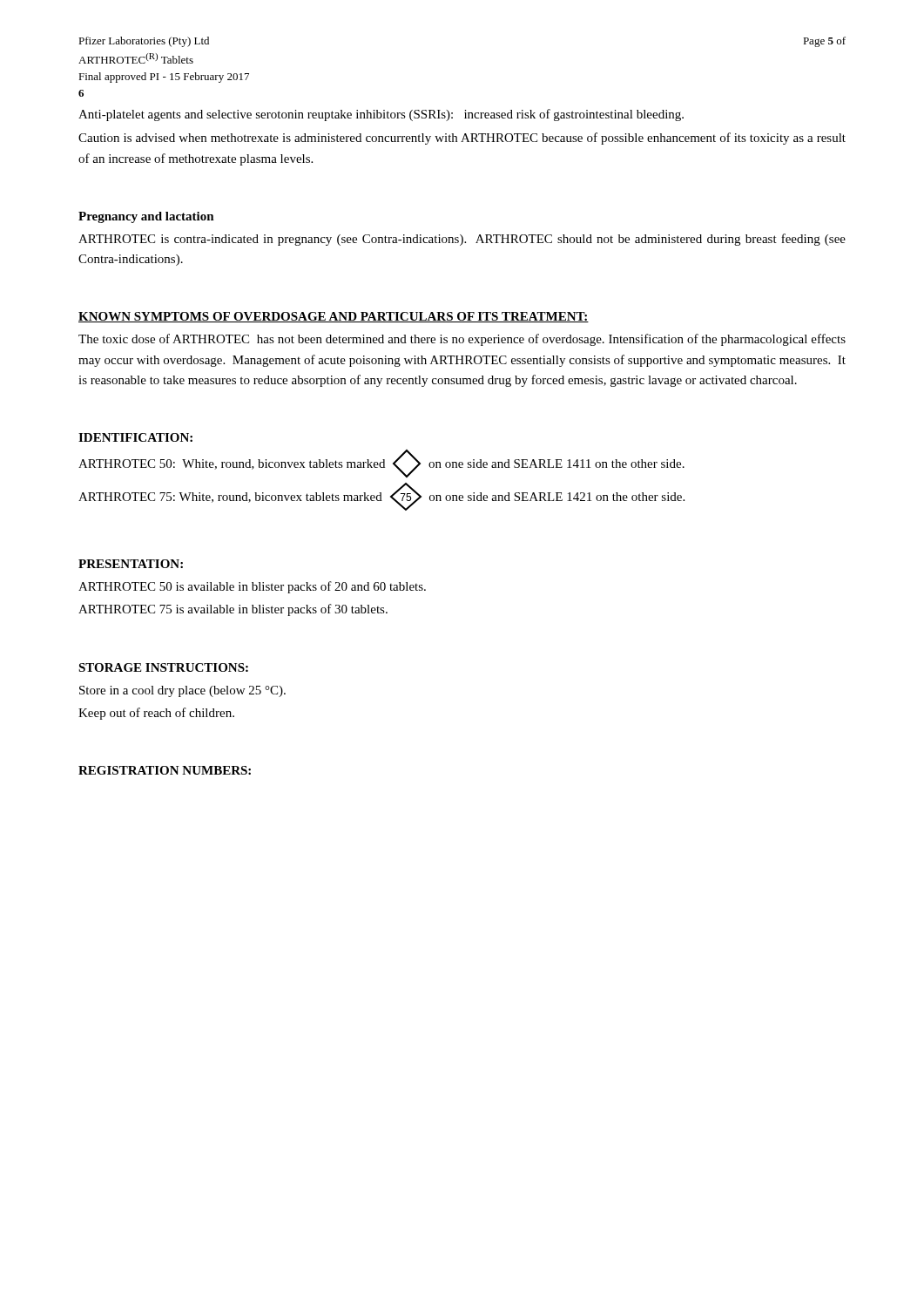The image size is (924, 1307).
Task: Locate the text "REGISTRATION NUMBERS:"
Action: (165, 770)
